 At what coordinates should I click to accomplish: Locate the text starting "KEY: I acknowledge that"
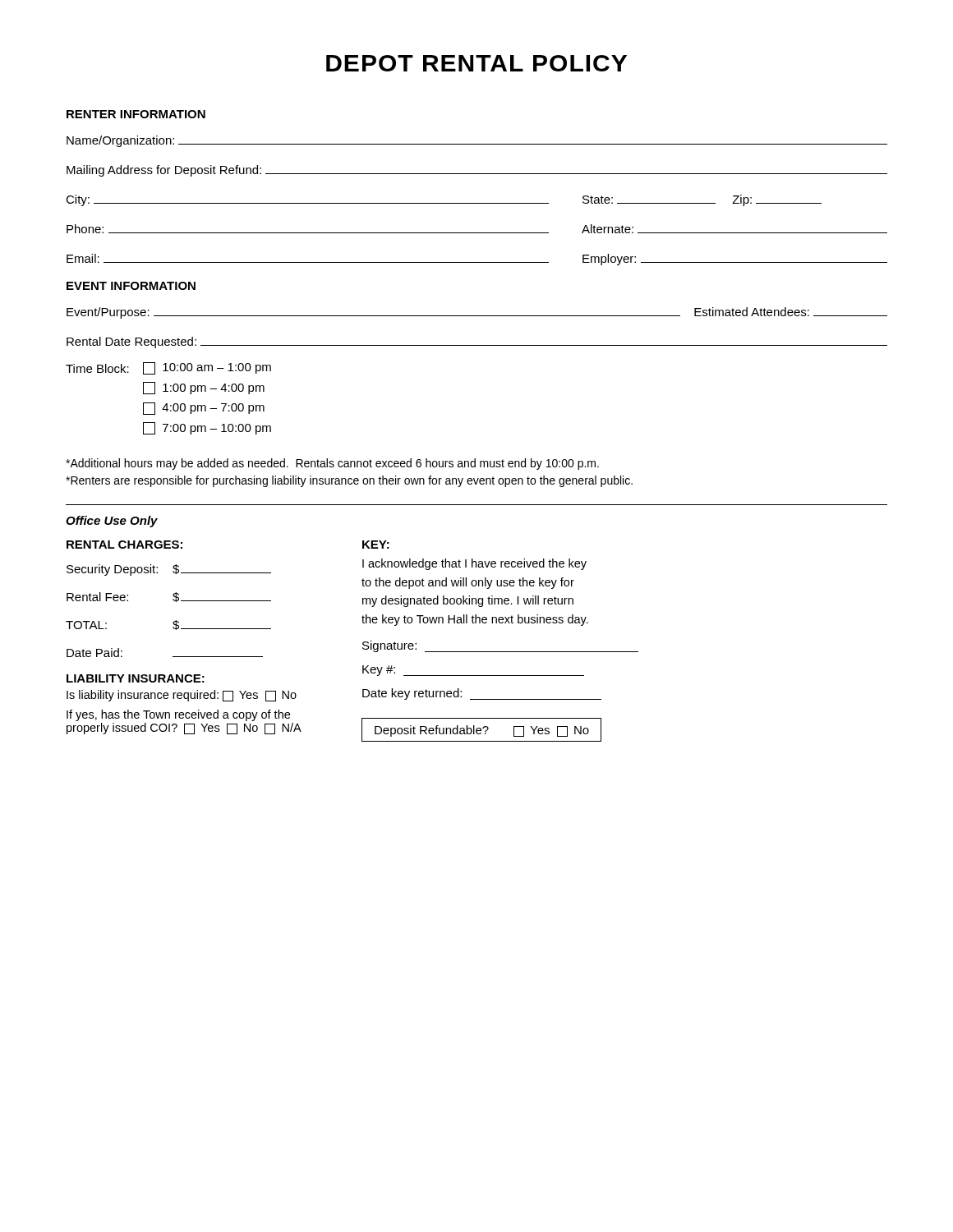point(376,545)
